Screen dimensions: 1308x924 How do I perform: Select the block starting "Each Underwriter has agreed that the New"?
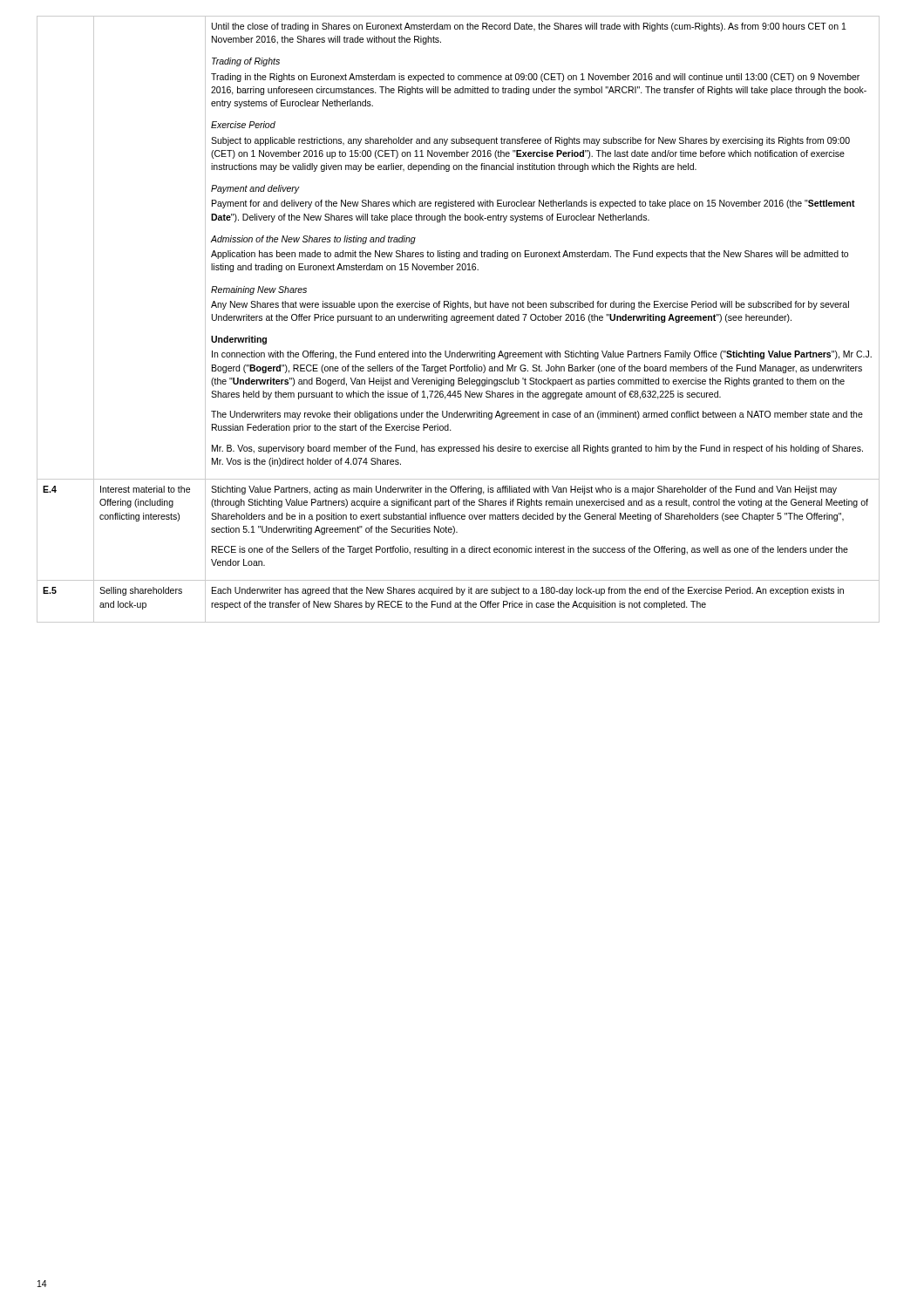pyautogui.click(x=542, y=598)
